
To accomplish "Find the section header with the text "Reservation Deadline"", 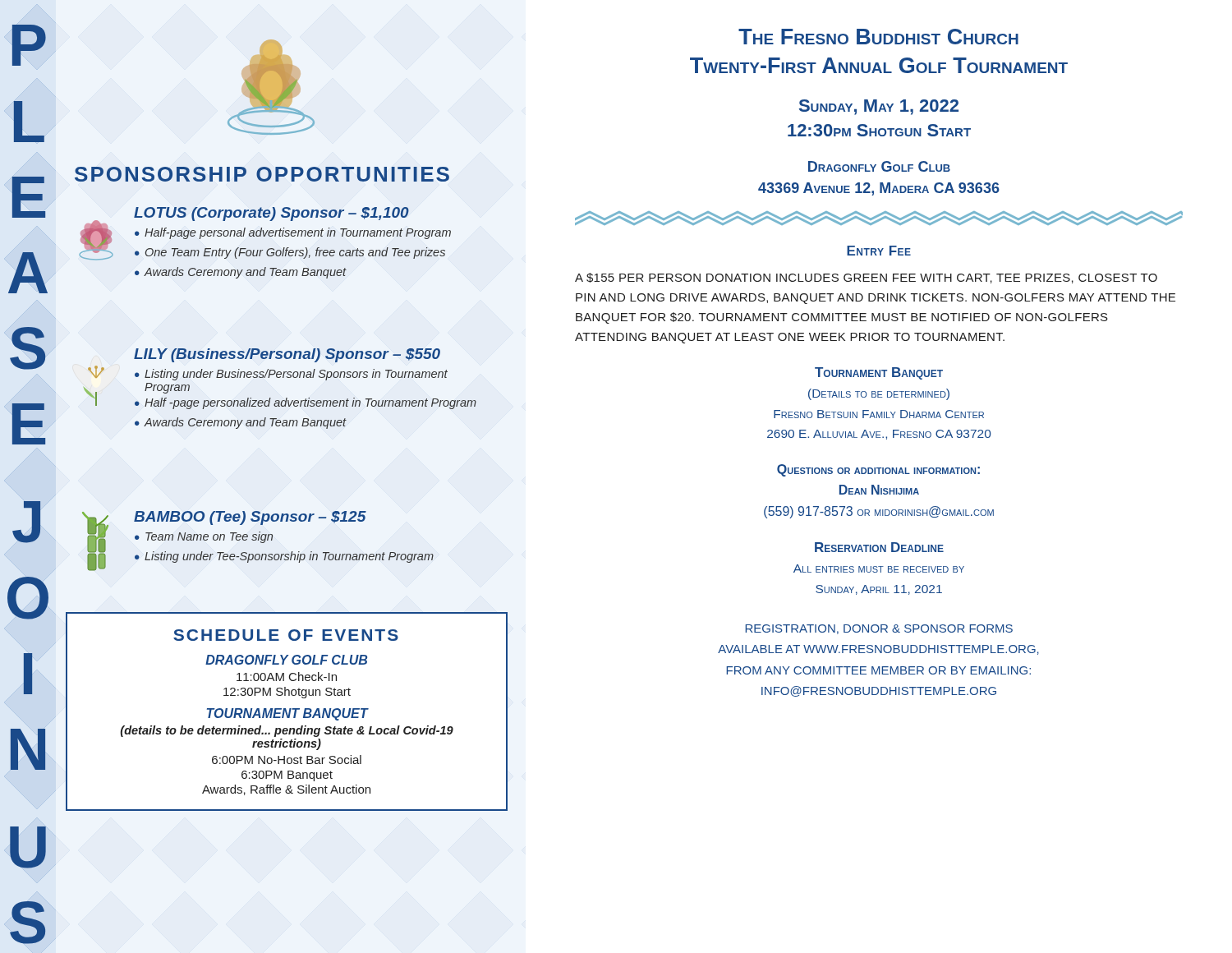I will coord(879,548).
